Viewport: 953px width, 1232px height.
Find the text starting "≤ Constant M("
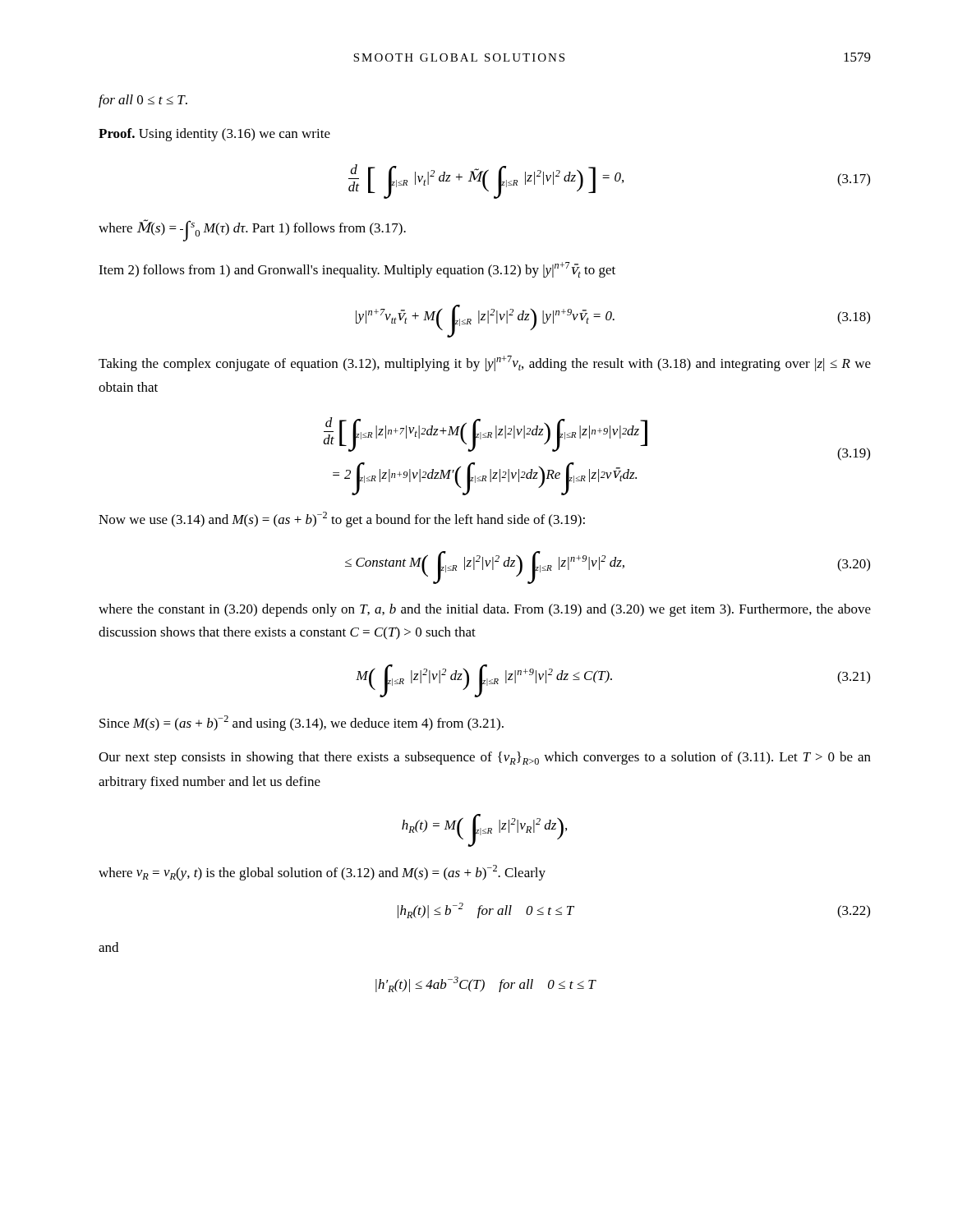(485, 564)
